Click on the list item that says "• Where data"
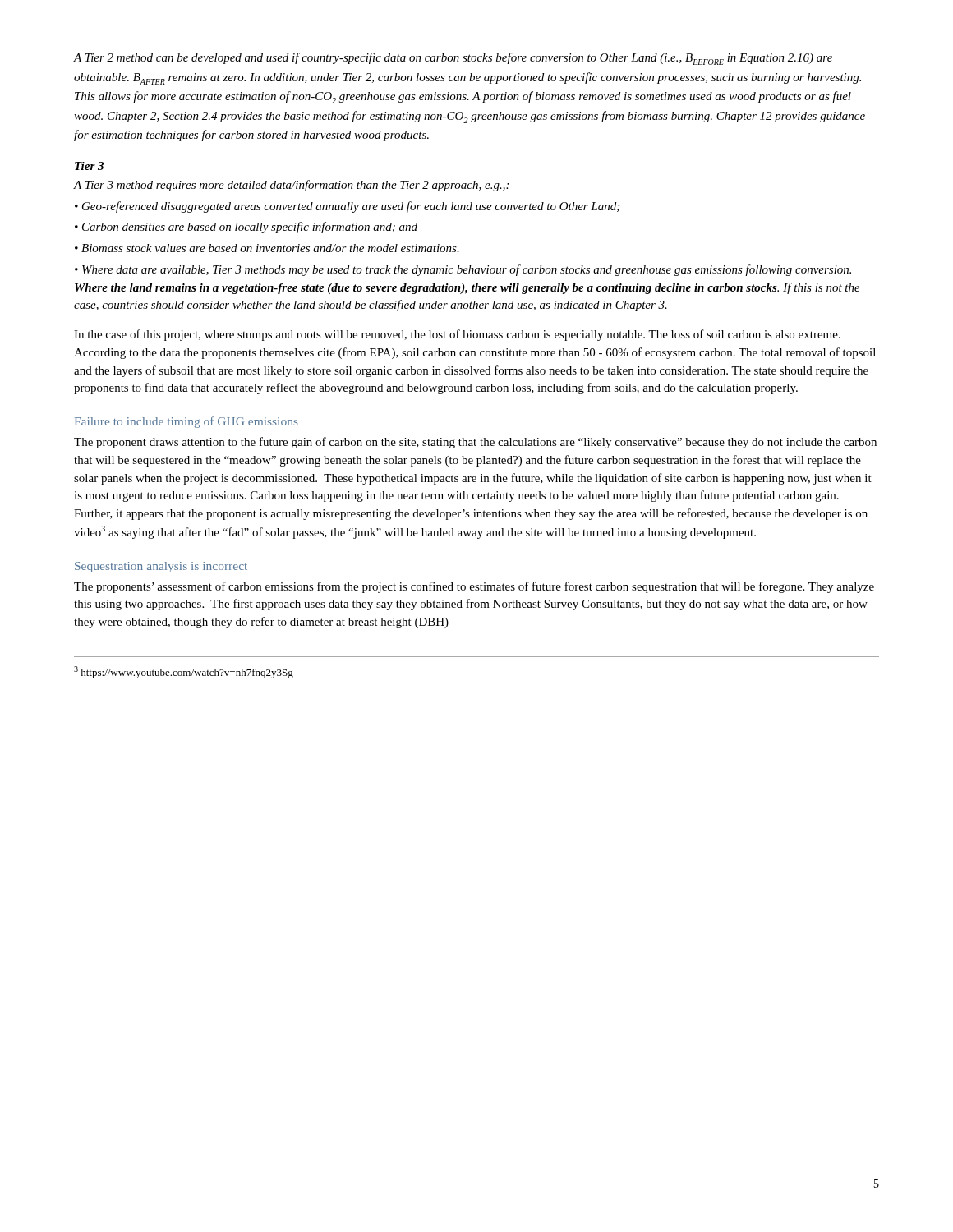The height and width of the screenshot is (1232, 953). point(467,287)
